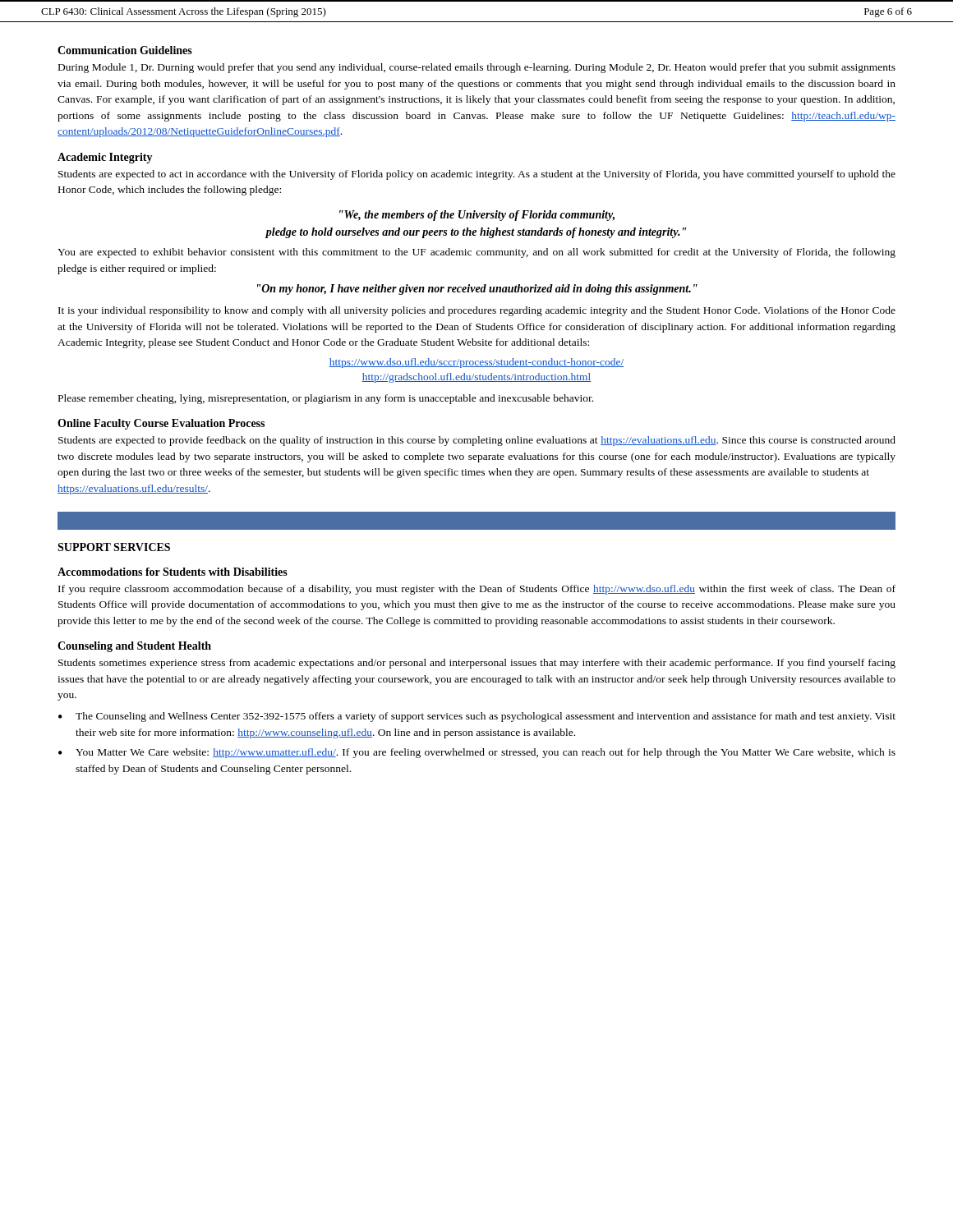Navigate to the text block starting "Students sometimes experience stress from academic expectations and/or"

476,679
